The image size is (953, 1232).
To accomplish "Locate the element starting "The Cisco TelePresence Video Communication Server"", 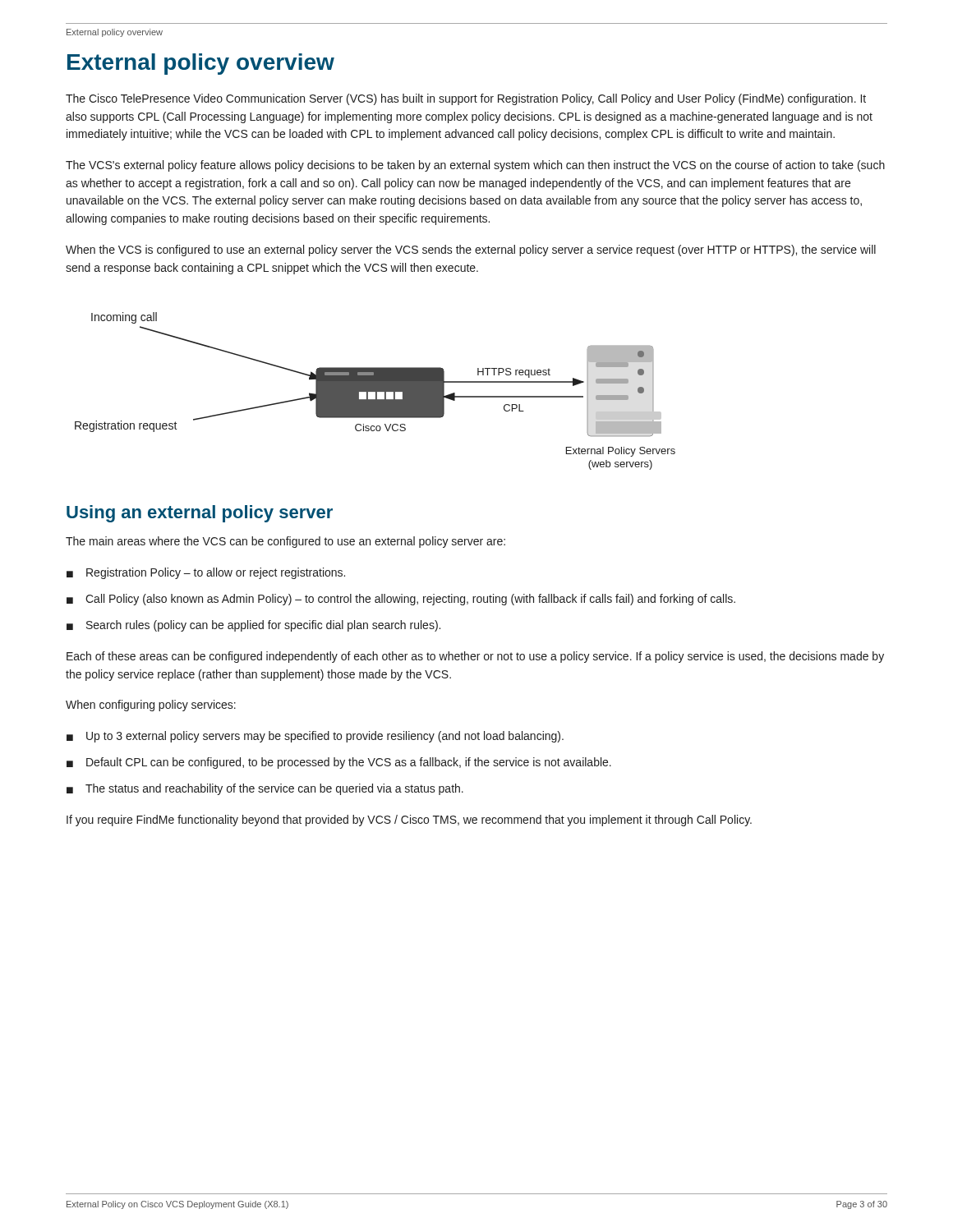I will click(469, 116).
